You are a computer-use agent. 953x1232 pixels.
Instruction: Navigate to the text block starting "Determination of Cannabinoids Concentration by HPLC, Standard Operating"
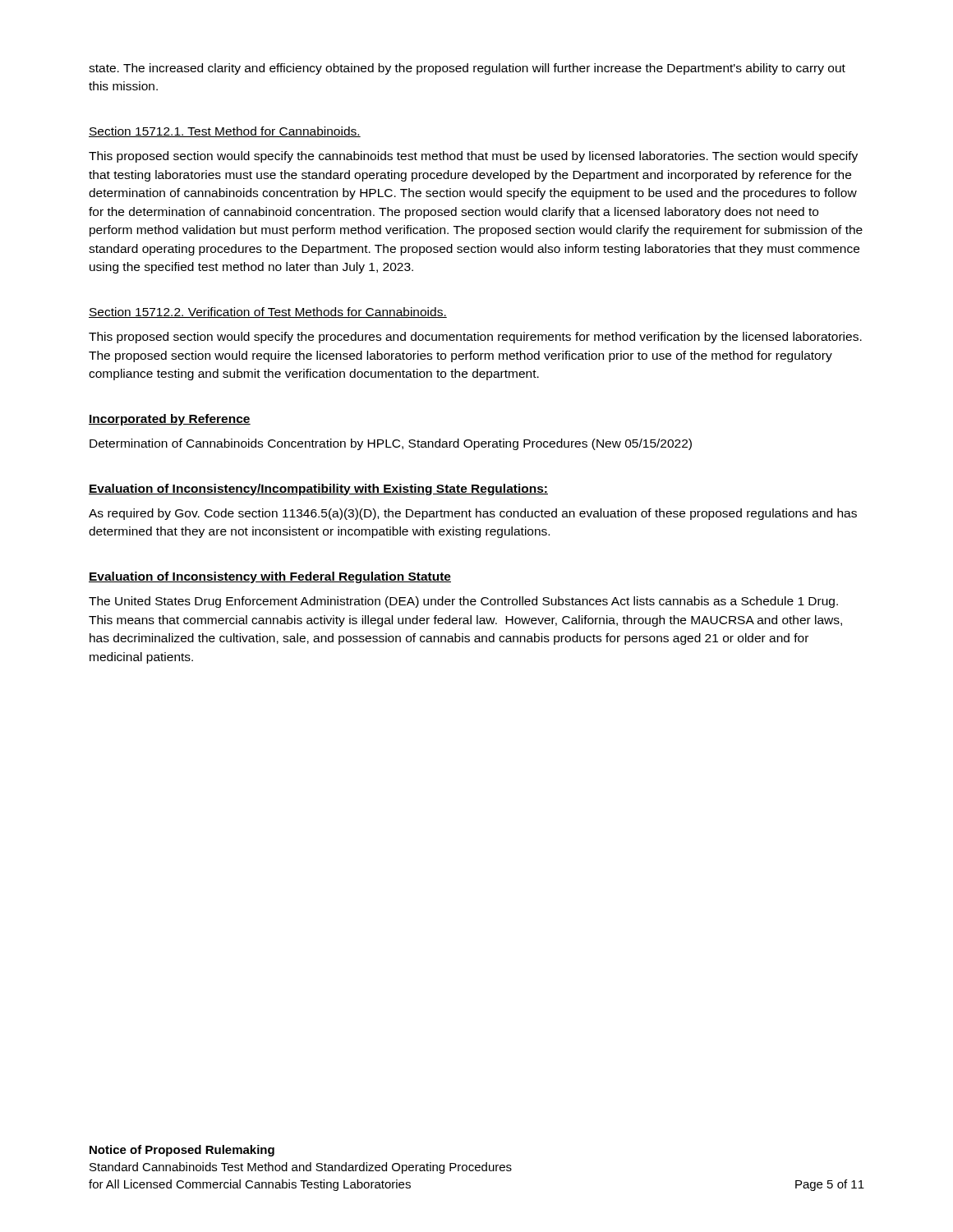tap(391, 443)
